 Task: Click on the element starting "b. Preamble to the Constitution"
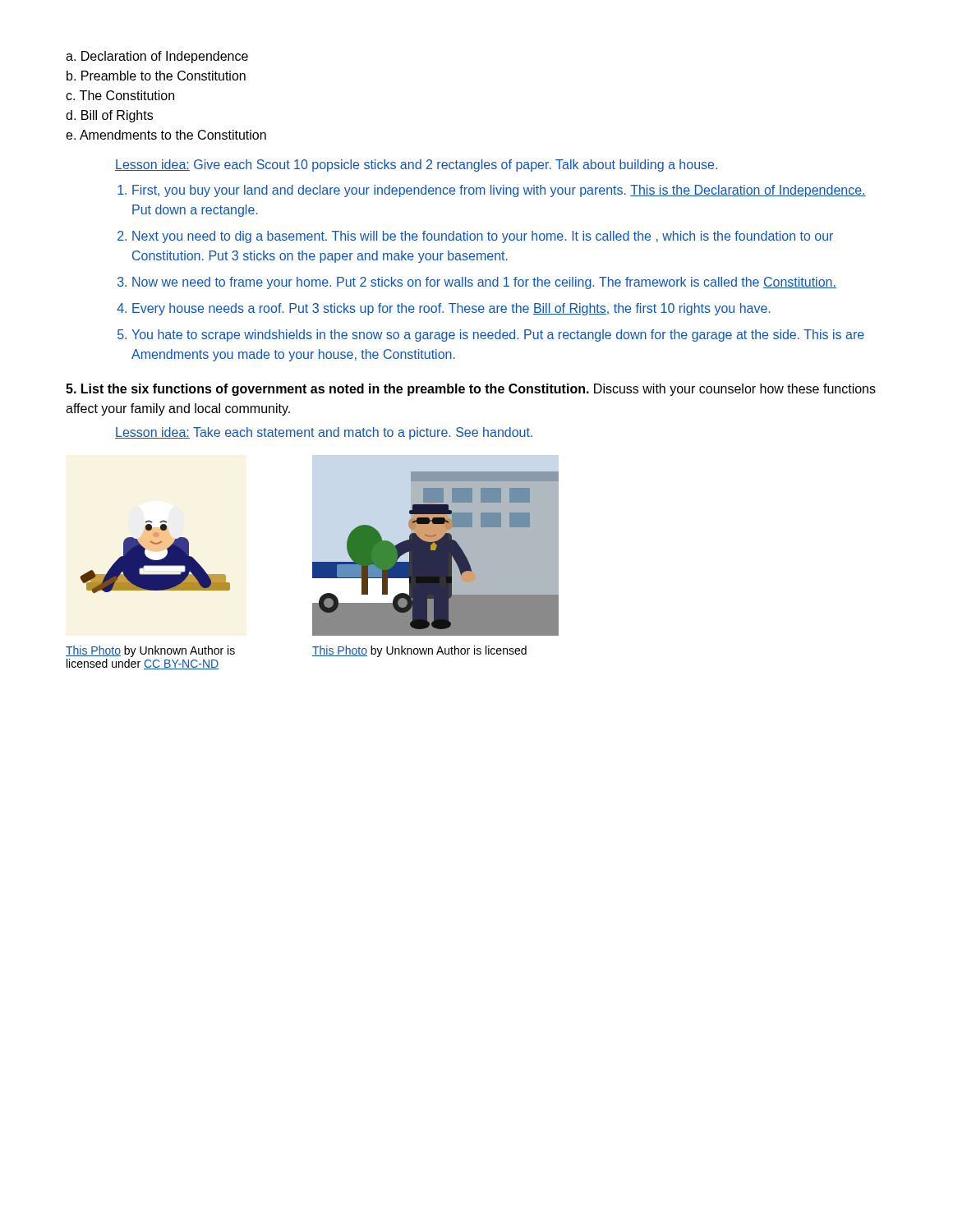click(x=156, y=76)
